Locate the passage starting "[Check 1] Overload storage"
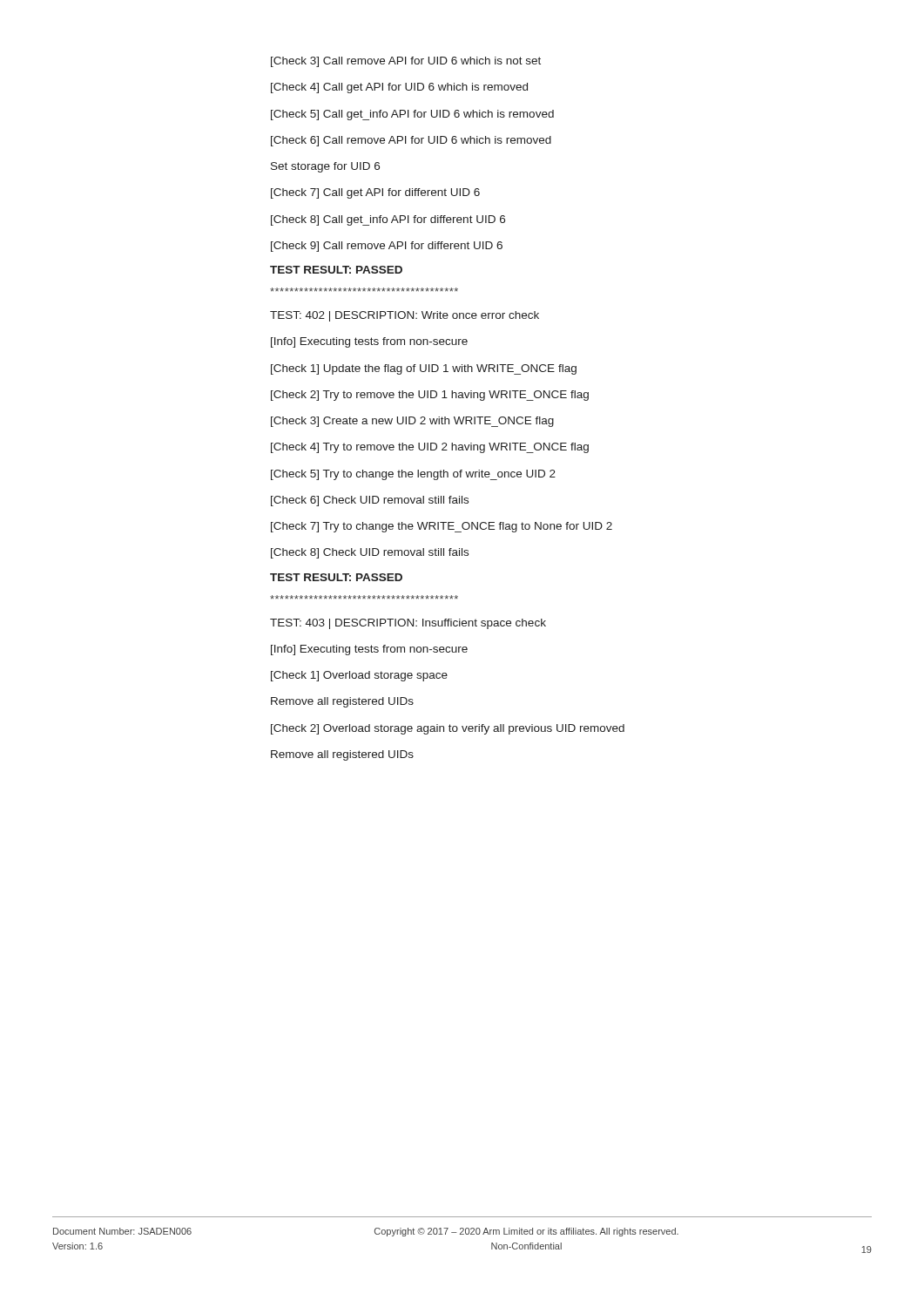The height and width of the screenshot is (1307, 924). 359,675
